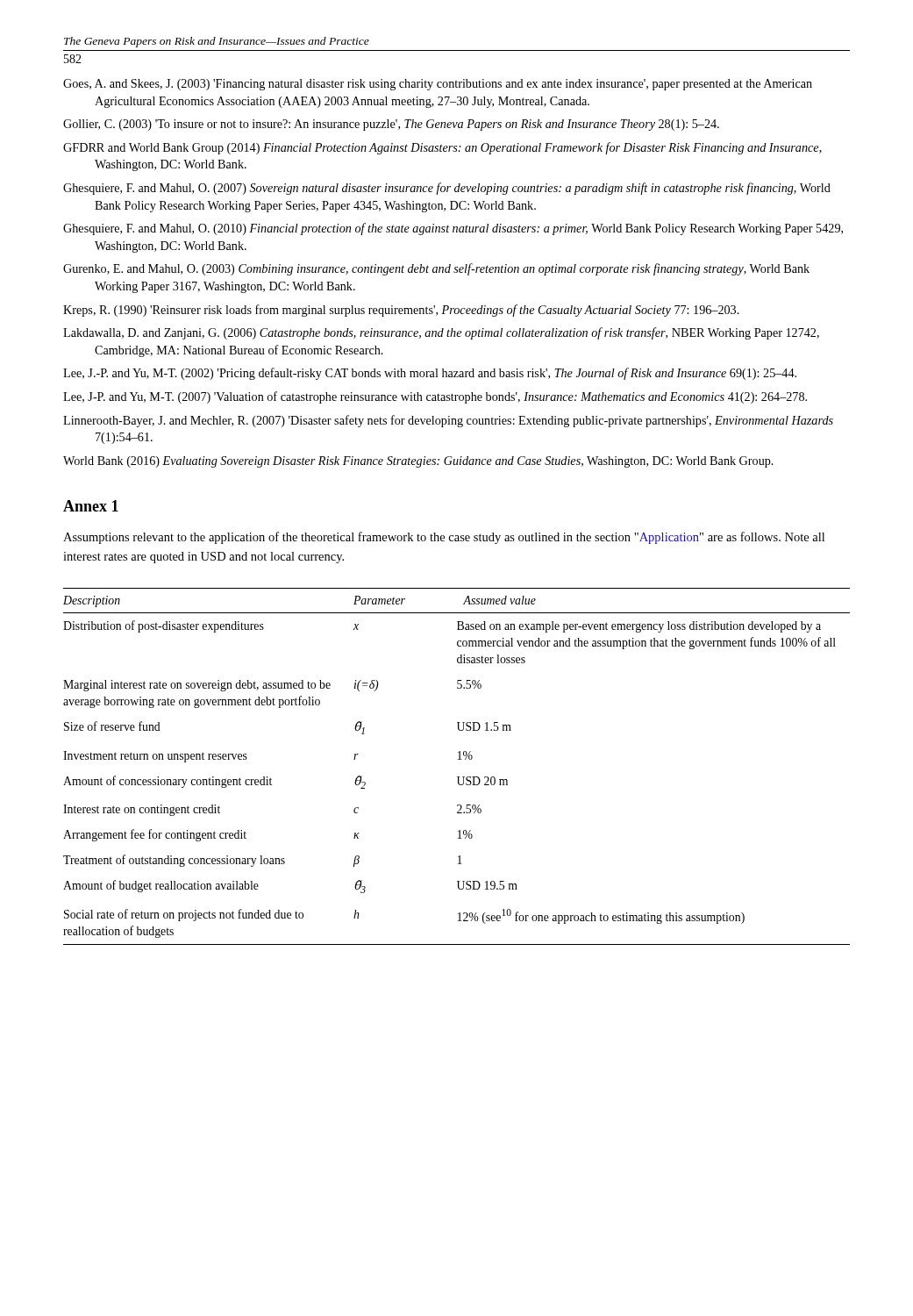Point to the text starting "Goes, A. and Skees, J. (2003) 'Financing natural"
Screen dimensions: 1316x913
click(x=438, y=92)
